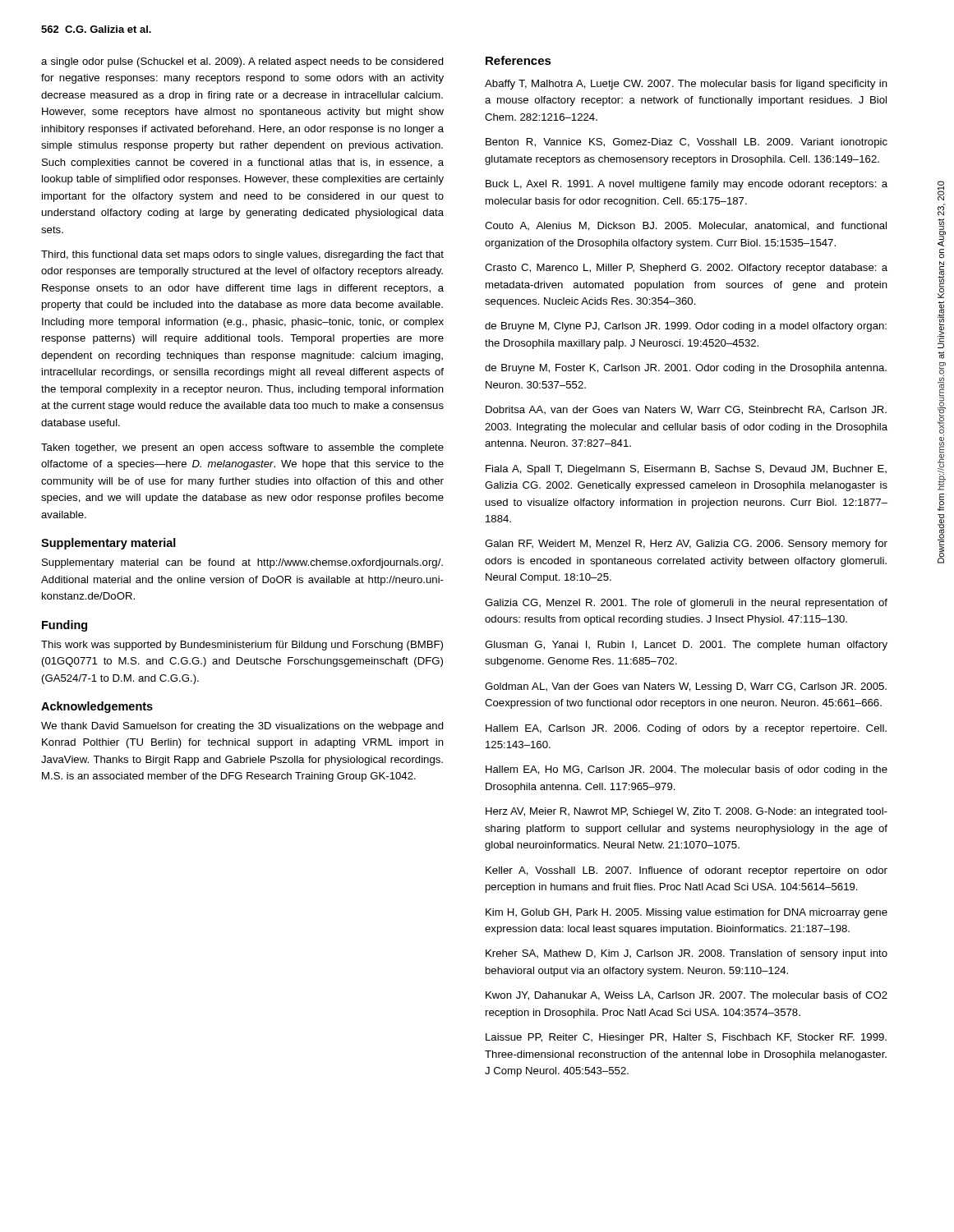Locate the text block that says "Hallem EA, Ho"
Screen dimensions: 1232x954
pyautogui.click(x=686, y=779)
